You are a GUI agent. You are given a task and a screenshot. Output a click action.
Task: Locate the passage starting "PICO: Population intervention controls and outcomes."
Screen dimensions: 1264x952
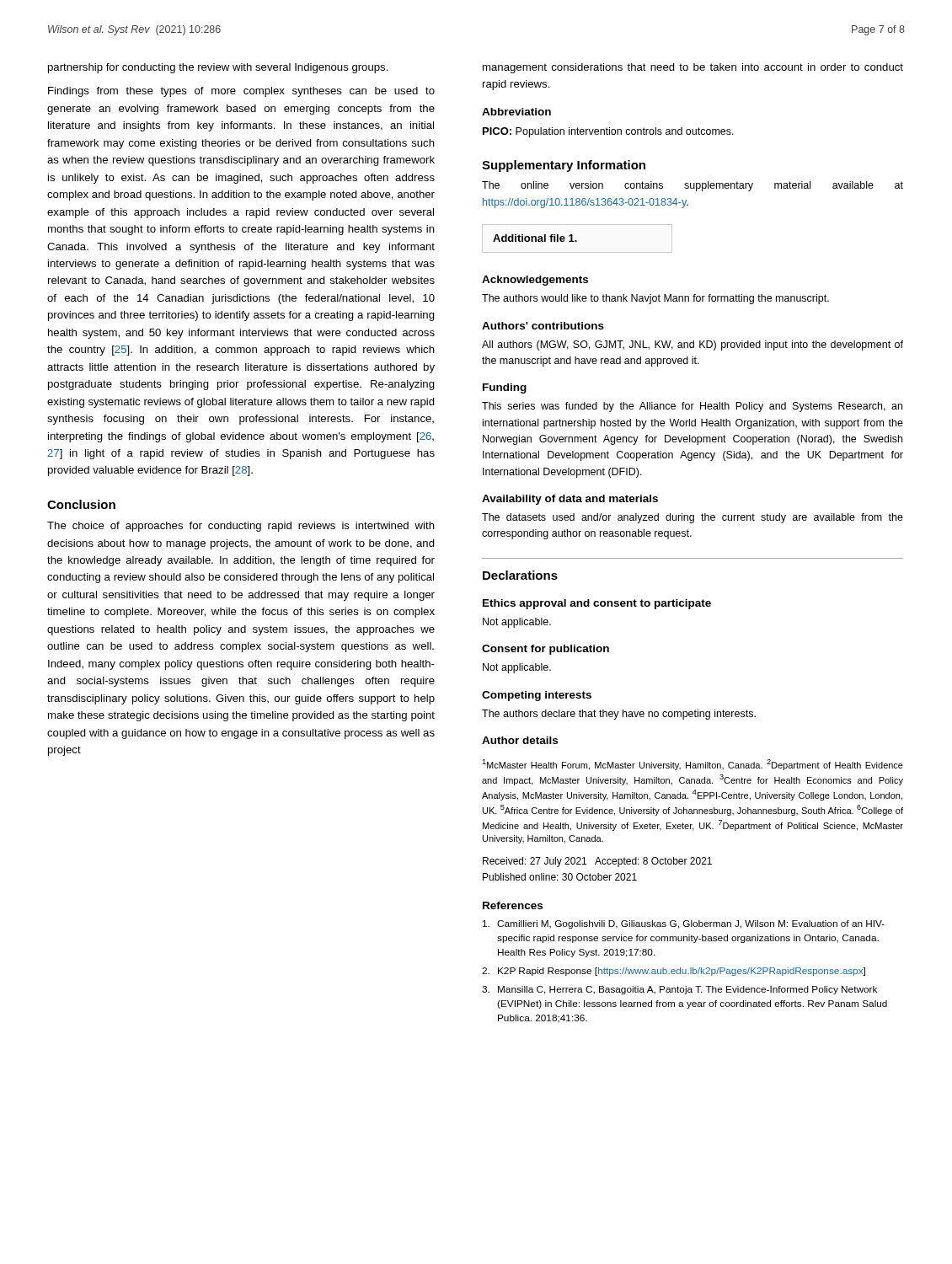click(x=693, y=131)
